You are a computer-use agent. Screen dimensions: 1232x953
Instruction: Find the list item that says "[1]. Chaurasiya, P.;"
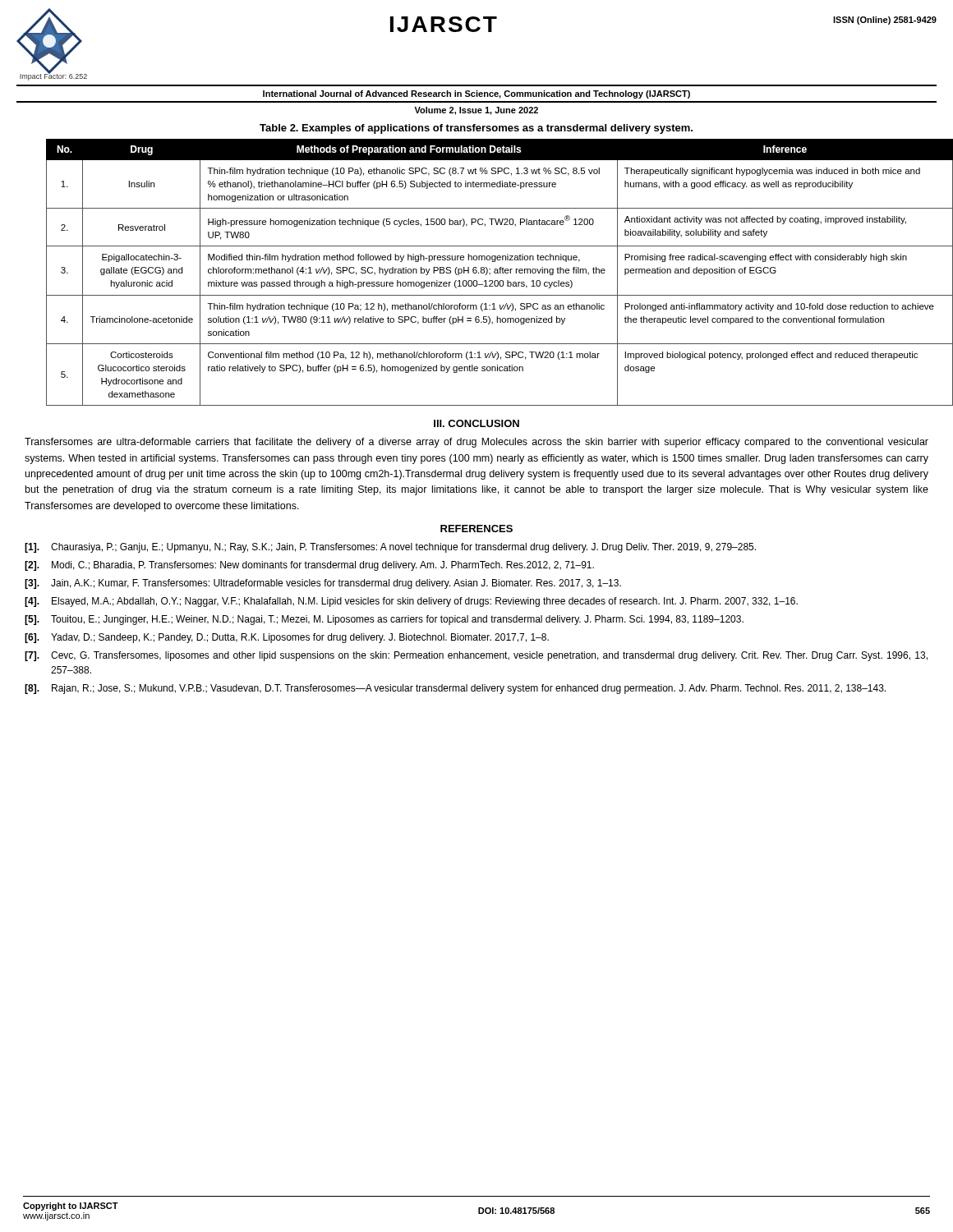[x=476, y=547]
